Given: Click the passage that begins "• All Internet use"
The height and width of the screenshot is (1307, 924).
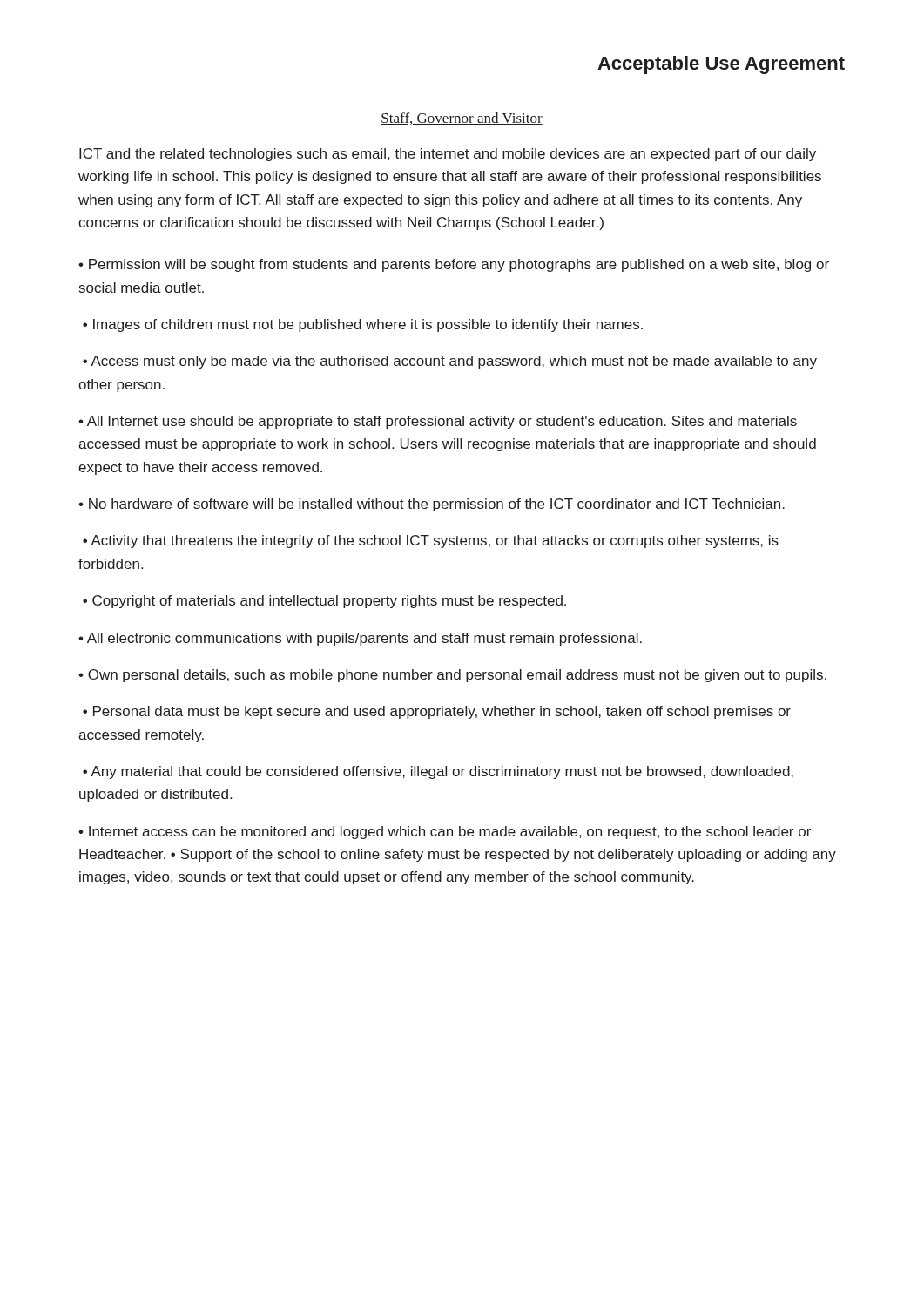Looking at the screenshot, I should pyautogui.click(x=447, y=444).
